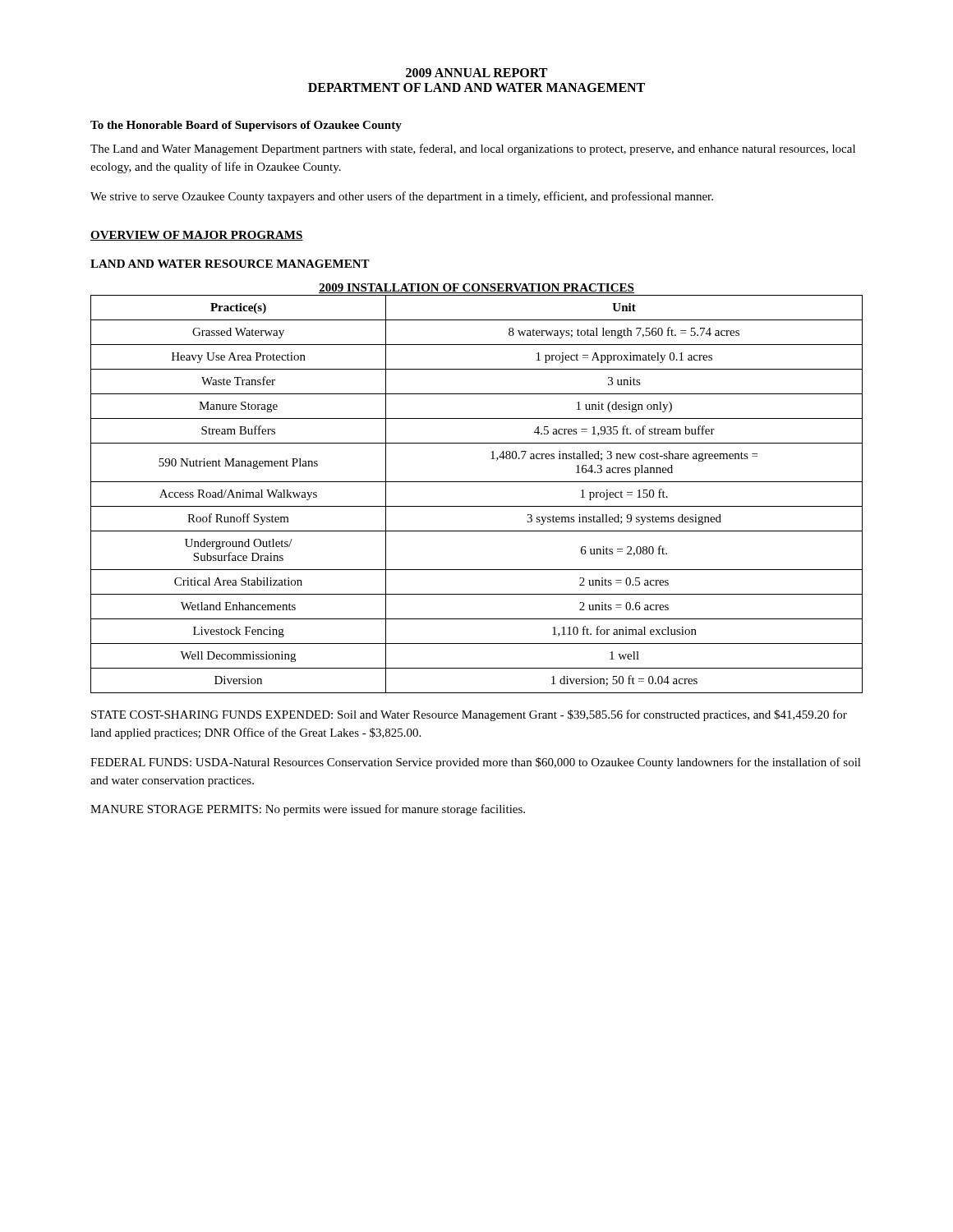Find the text block containing "The Land and Water Management"
Screen dimensions: 1232x953
(473, 158)
